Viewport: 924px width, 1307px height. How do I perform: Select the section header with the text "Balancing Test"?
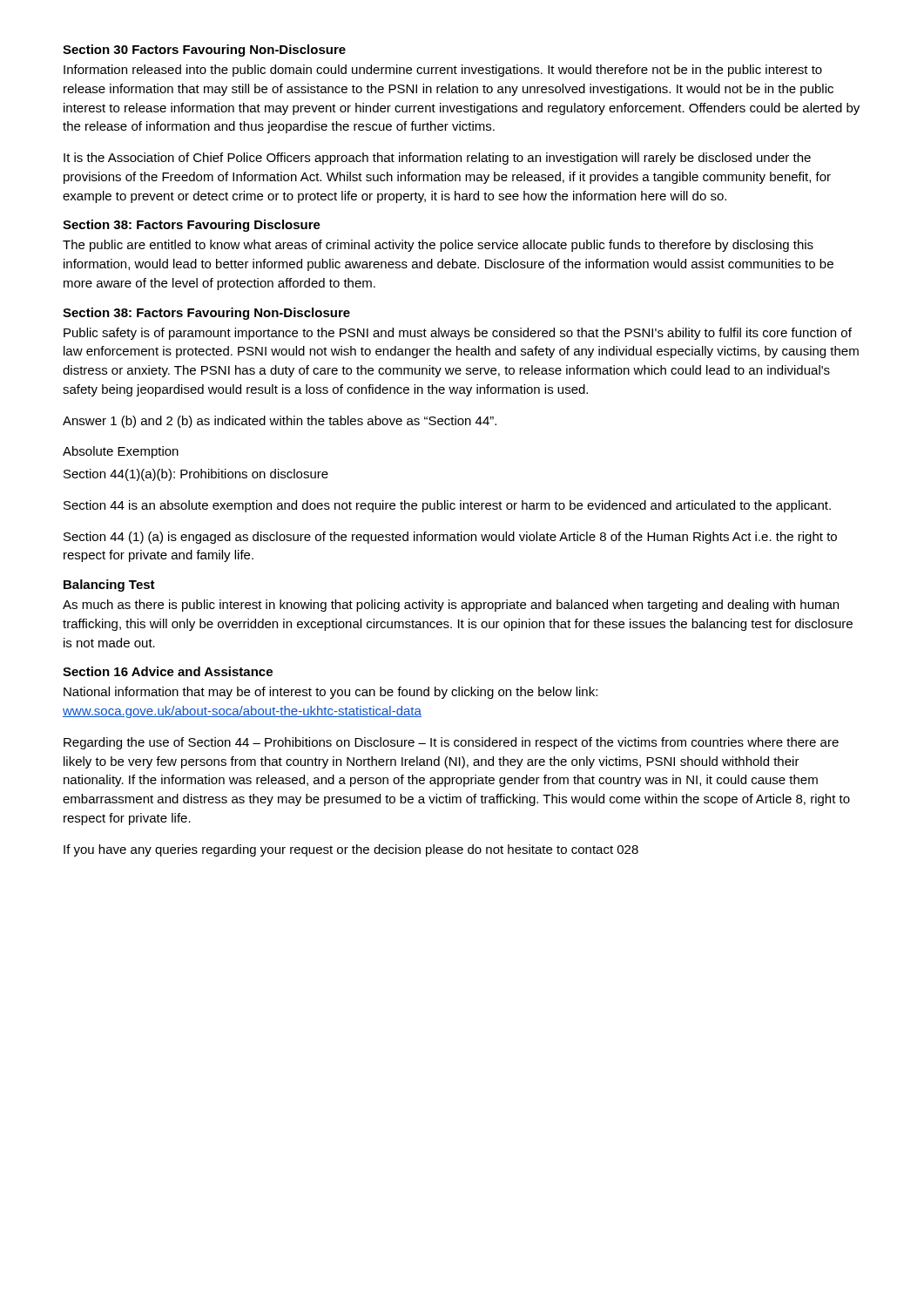(109, 584)
